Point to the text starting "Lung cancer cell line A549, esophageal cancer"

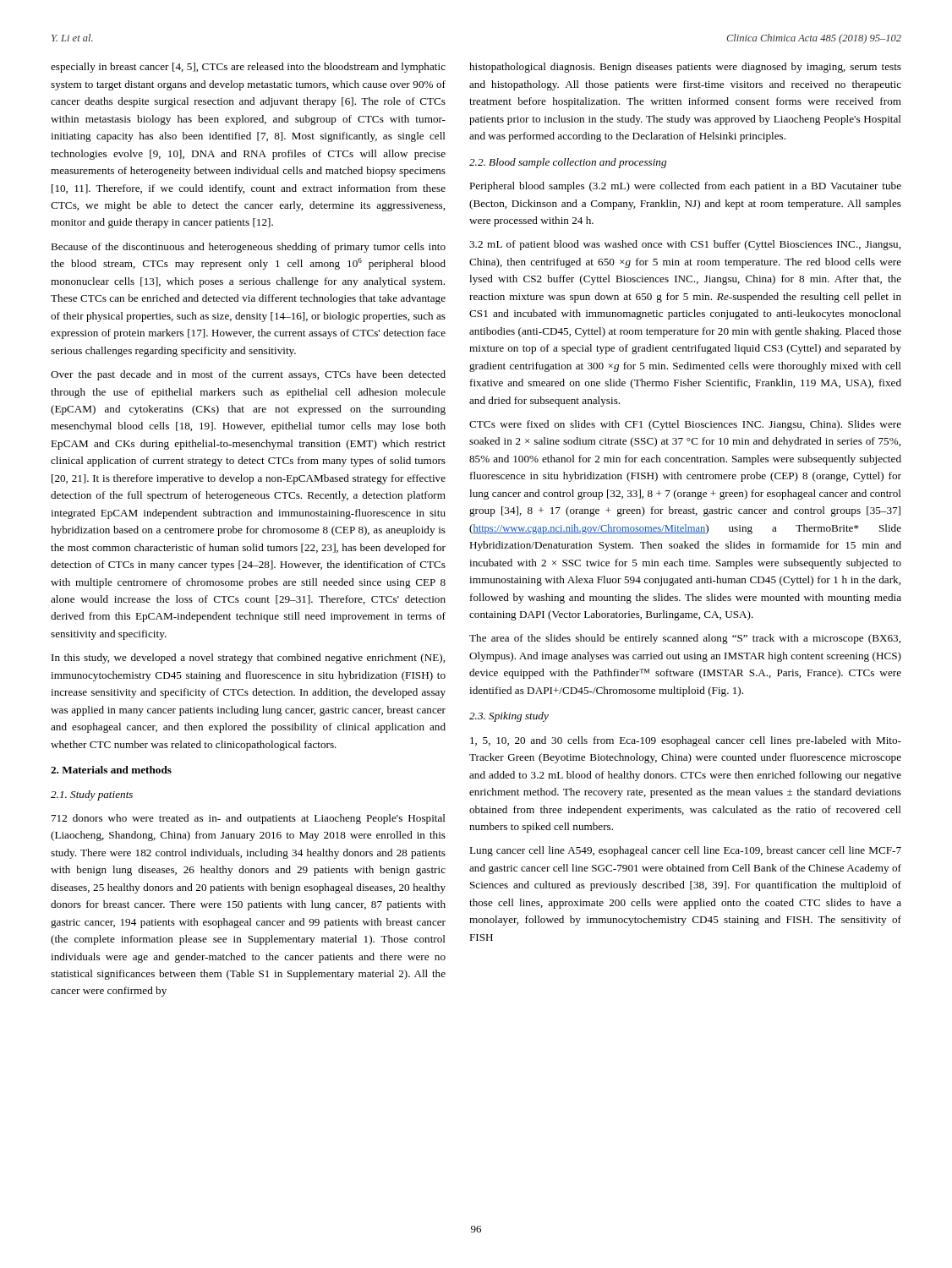coord(685,894)
